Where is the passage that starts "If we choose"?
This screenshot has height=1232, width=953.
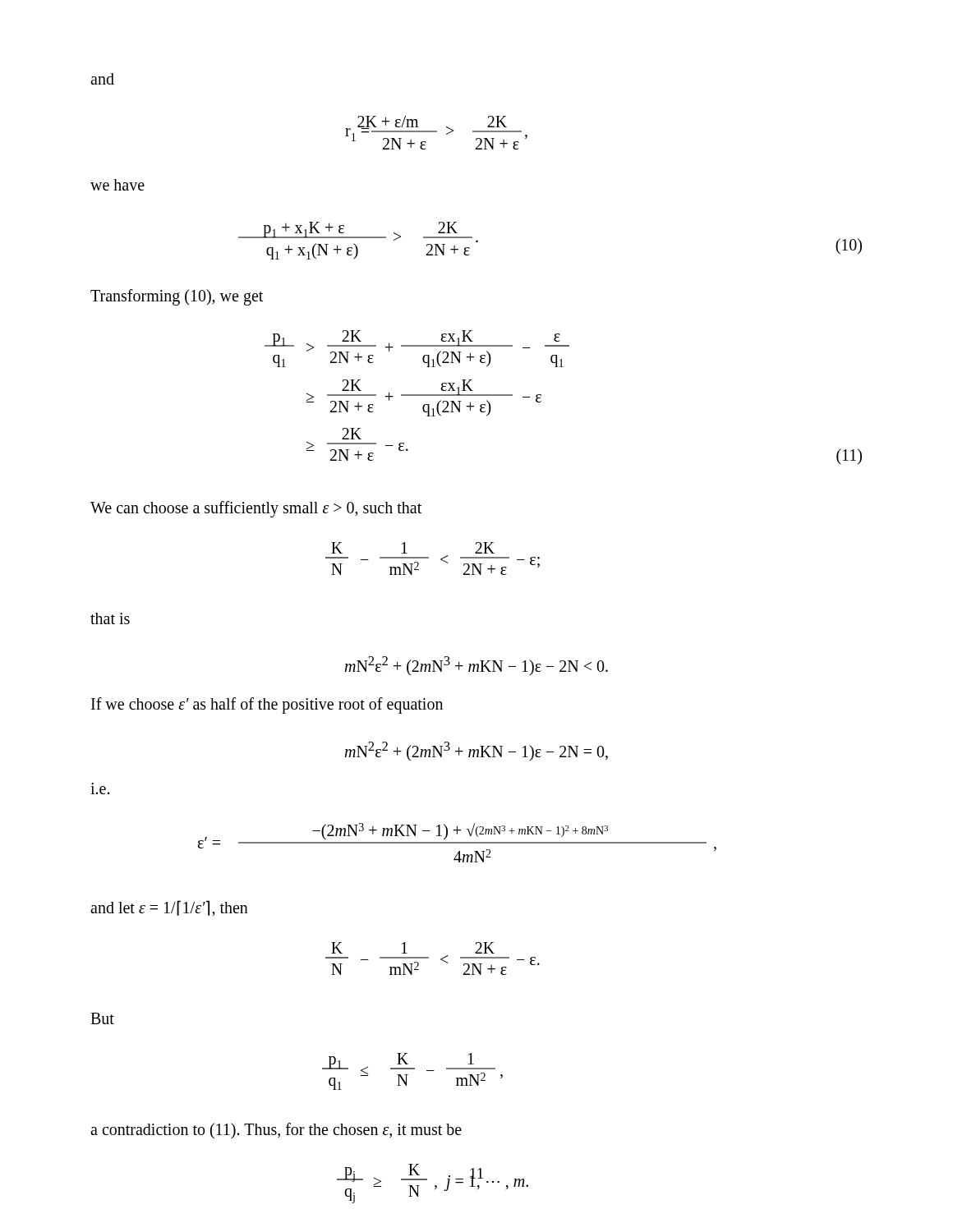pos(267,704)
